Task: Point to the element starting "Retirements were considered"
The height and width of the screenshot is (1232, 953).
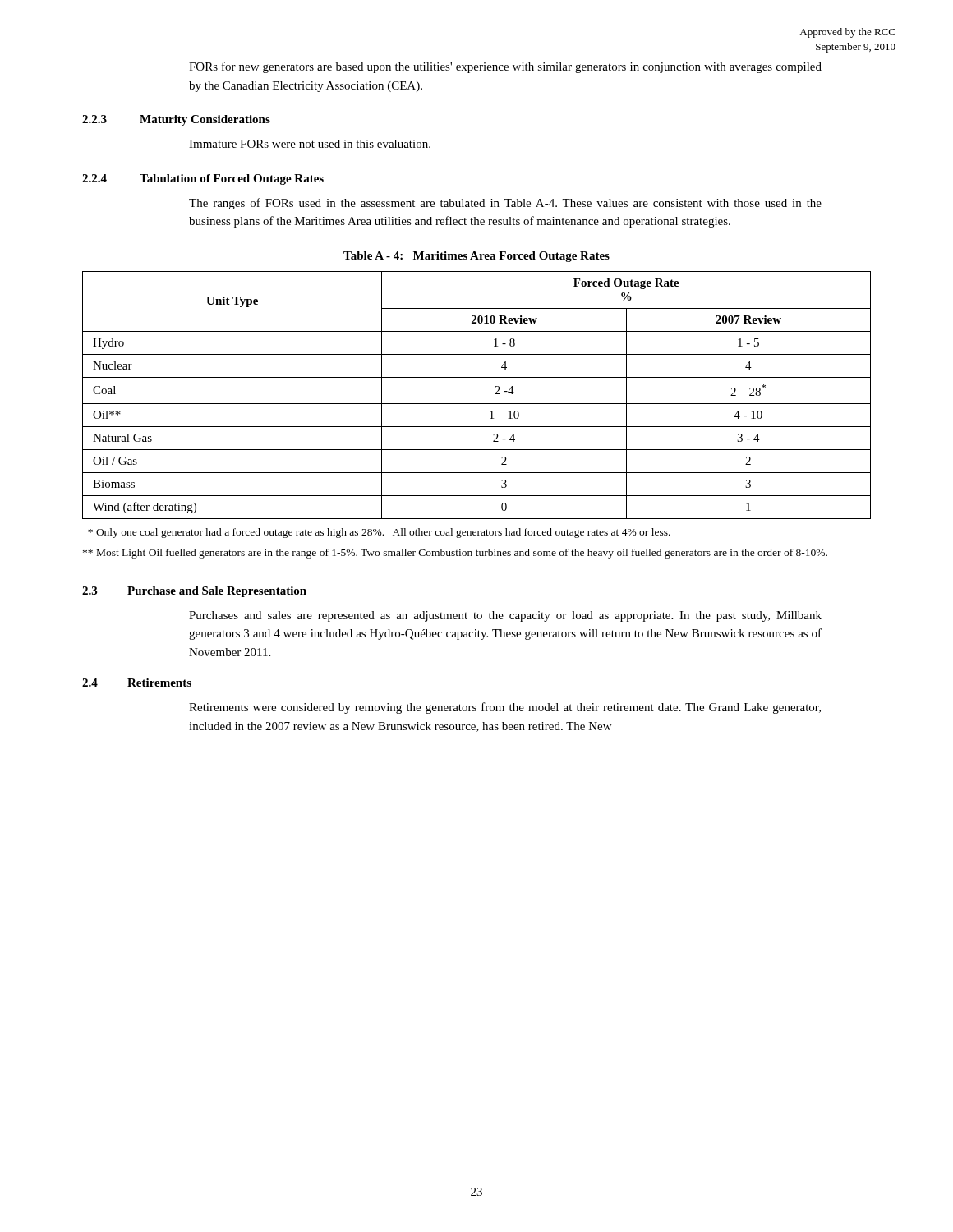Action: 505,717
